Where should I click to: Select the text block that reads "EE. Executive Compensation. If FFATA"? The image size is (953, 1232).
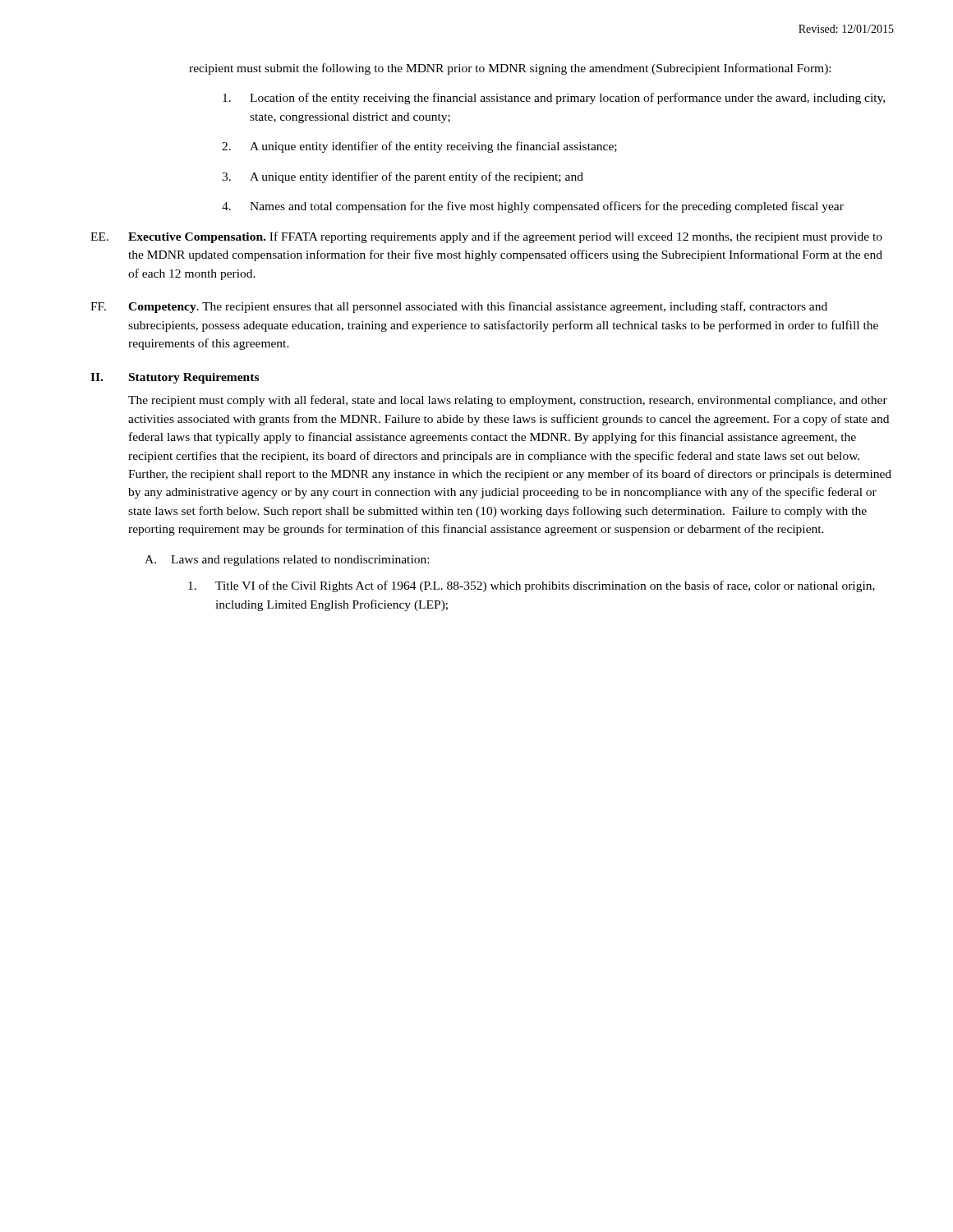(x=492, y=255)
